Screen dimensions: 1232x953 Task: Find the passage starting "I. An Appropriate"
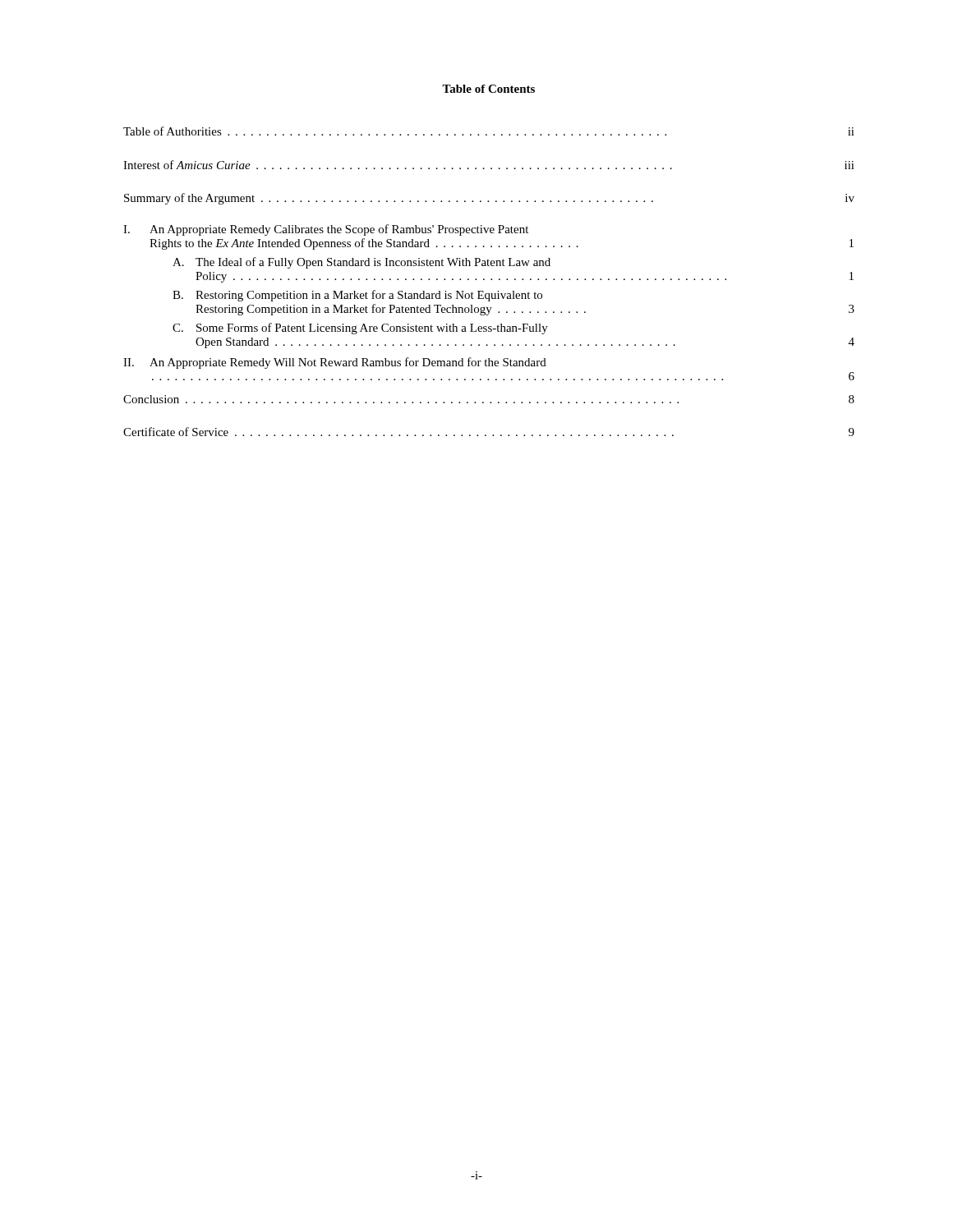click(489, 236)
